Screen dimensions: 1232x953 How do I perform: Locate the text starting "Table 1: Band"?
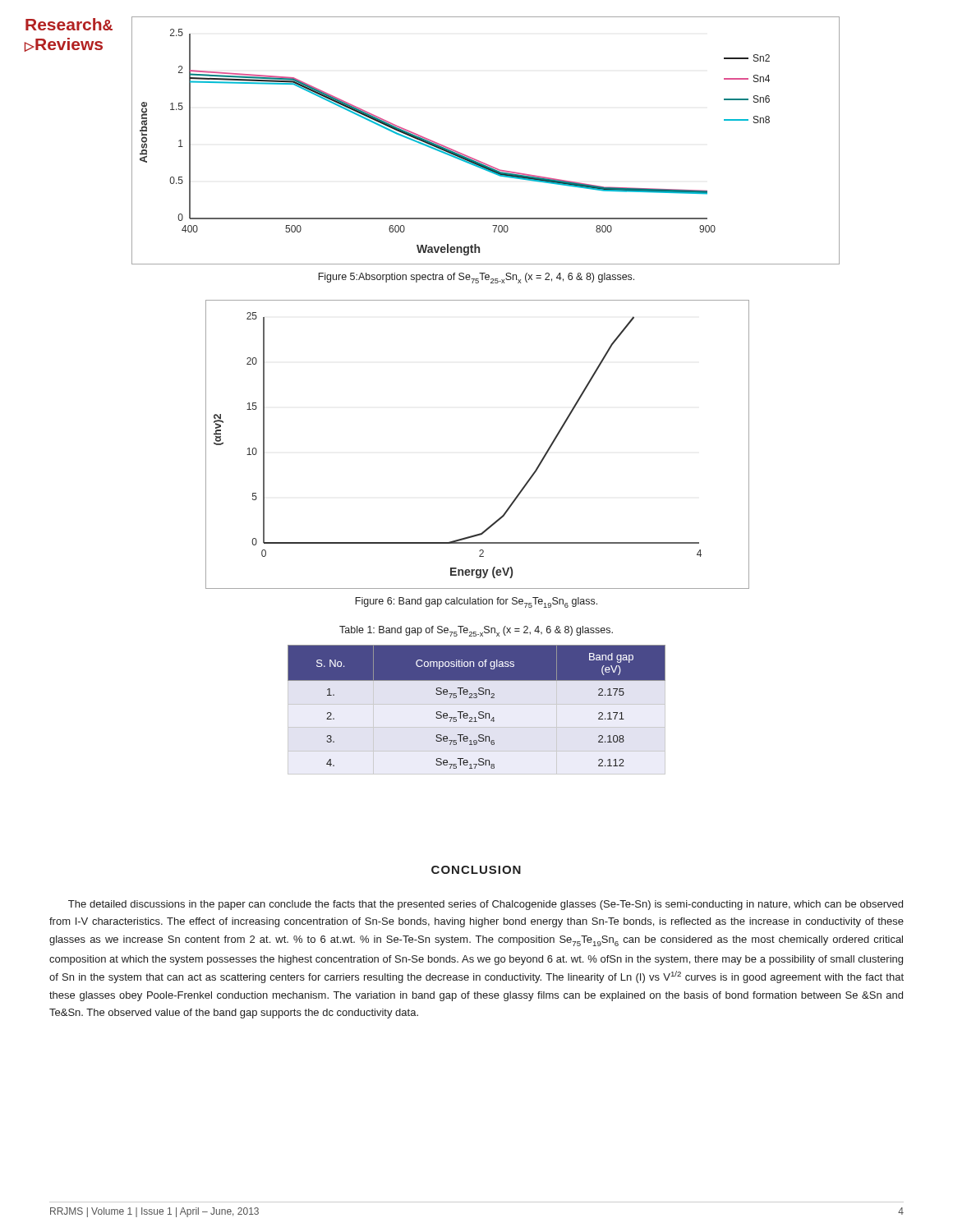point(476,631)
